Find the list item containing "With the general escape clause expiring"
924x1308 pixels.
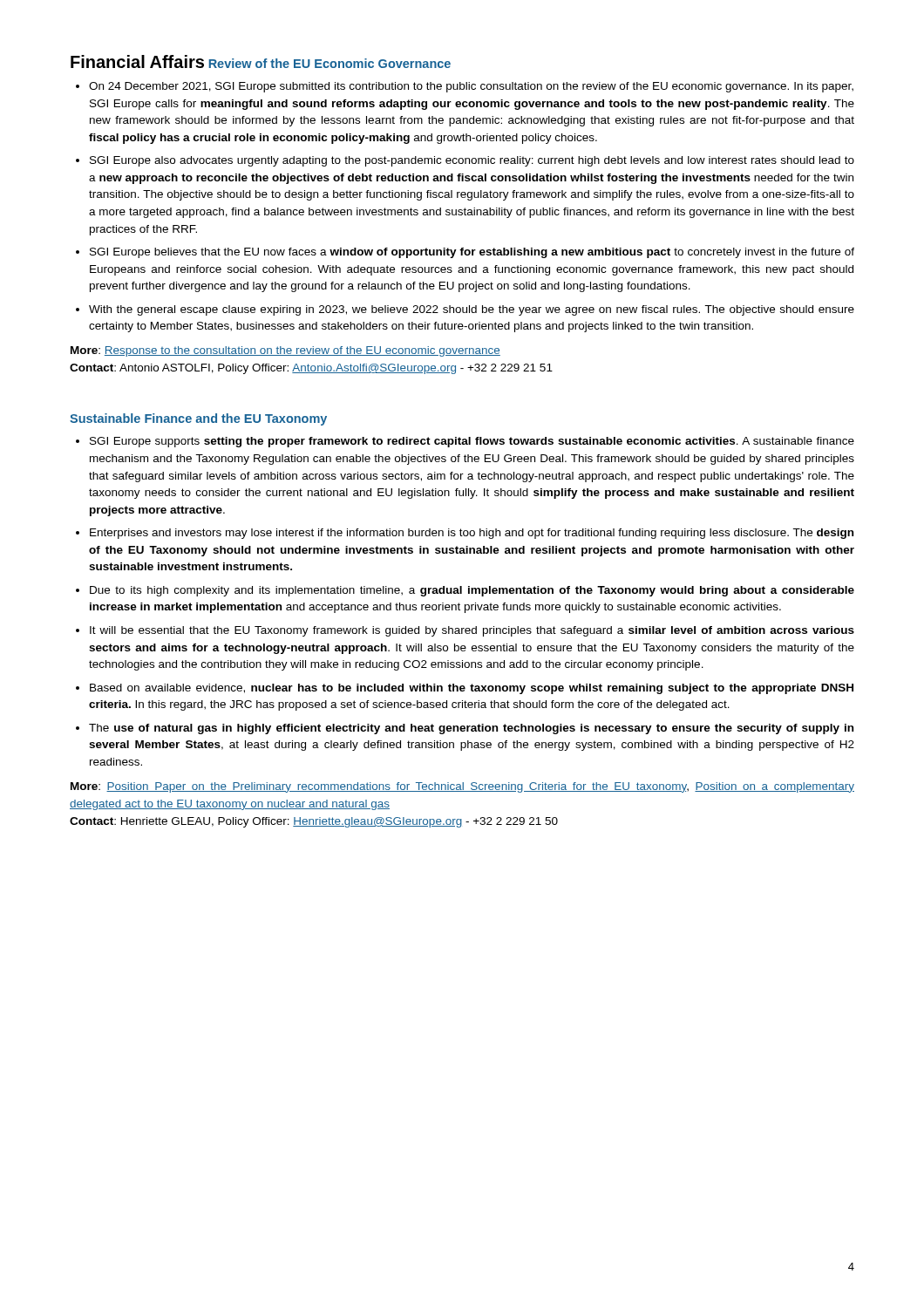point(472,317)
